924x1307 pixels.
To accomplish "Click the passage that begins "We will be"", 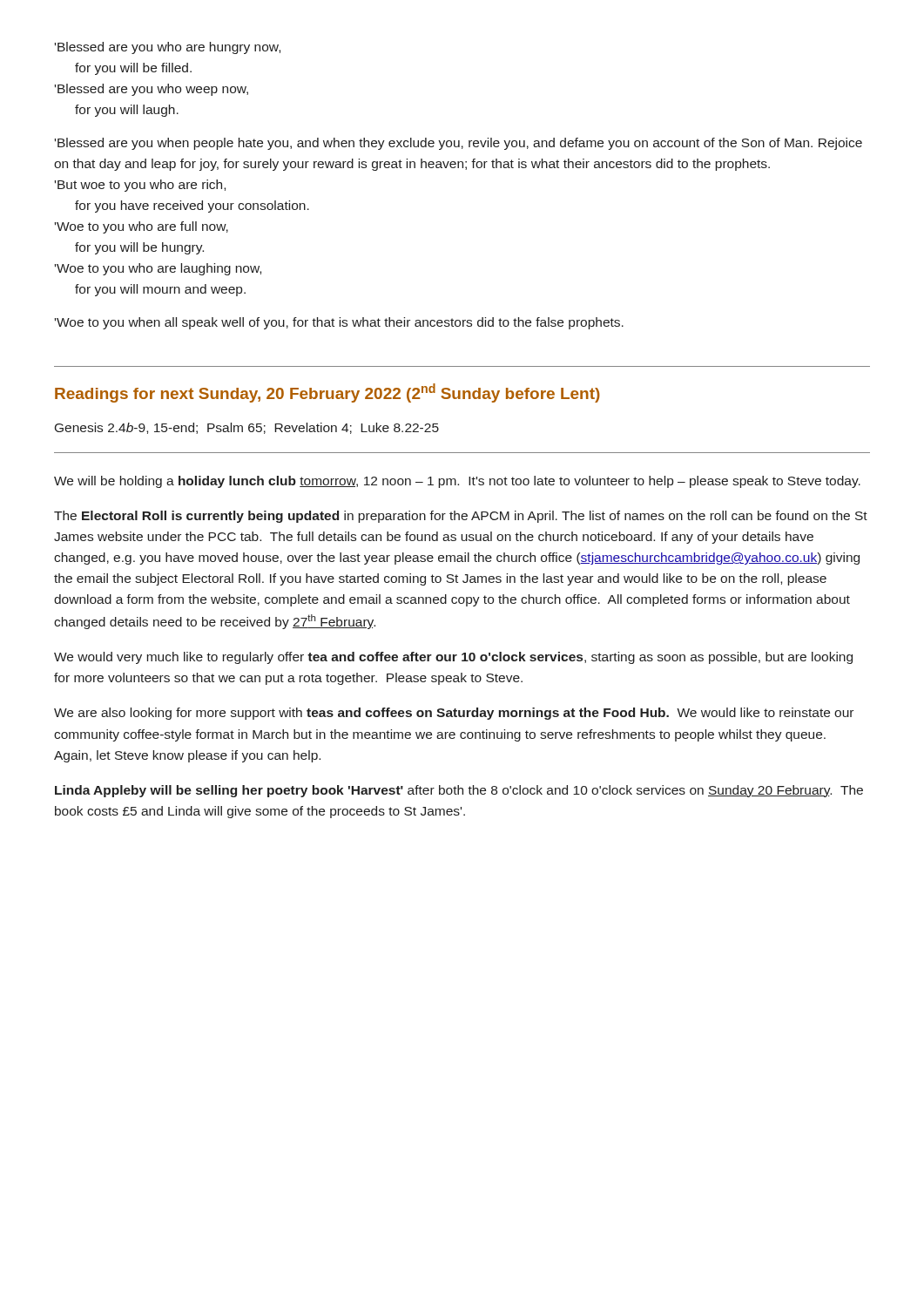I will (x=458, y=481).
